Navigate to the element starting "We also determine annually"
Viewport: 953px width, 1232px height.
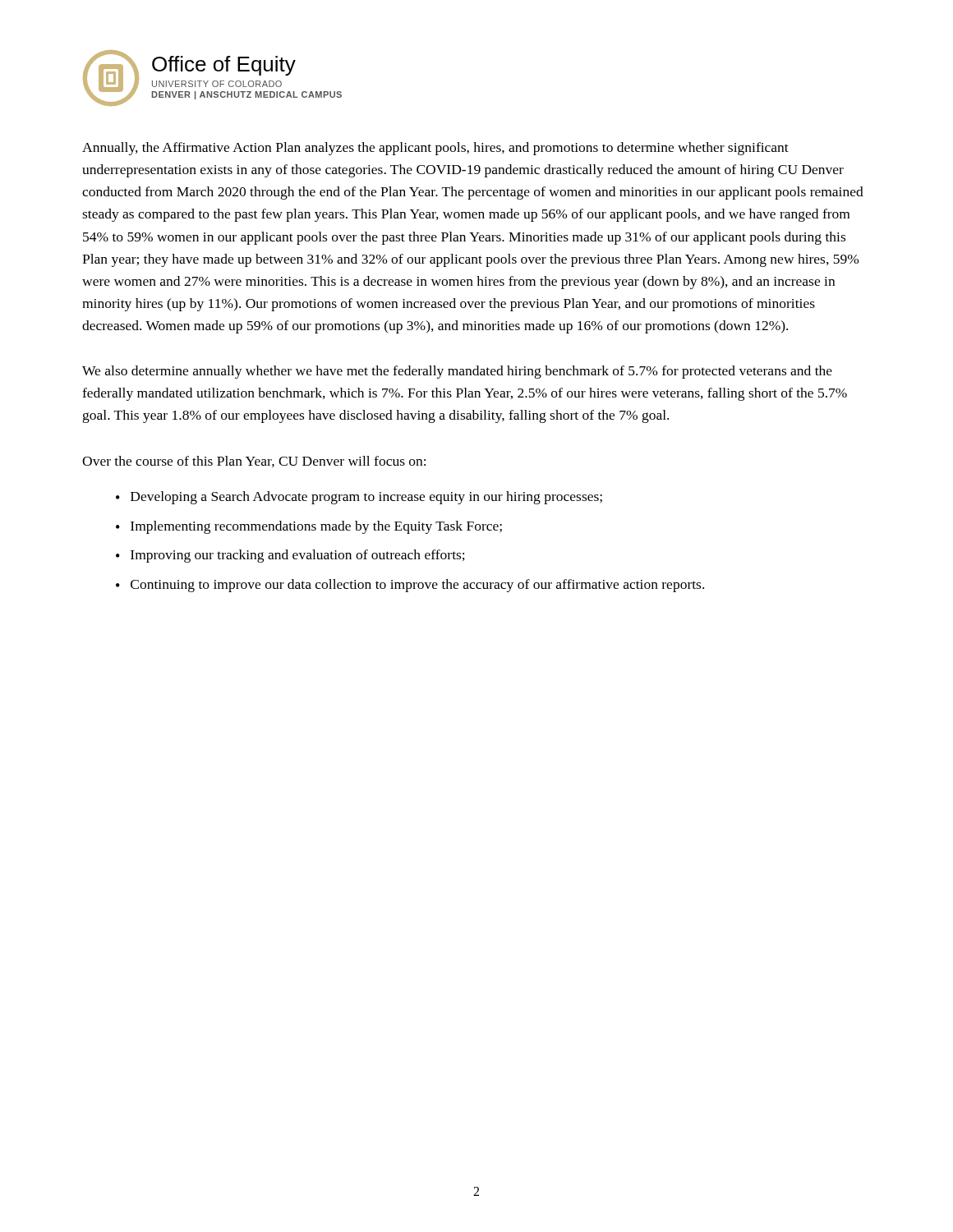tap(465, 393)
